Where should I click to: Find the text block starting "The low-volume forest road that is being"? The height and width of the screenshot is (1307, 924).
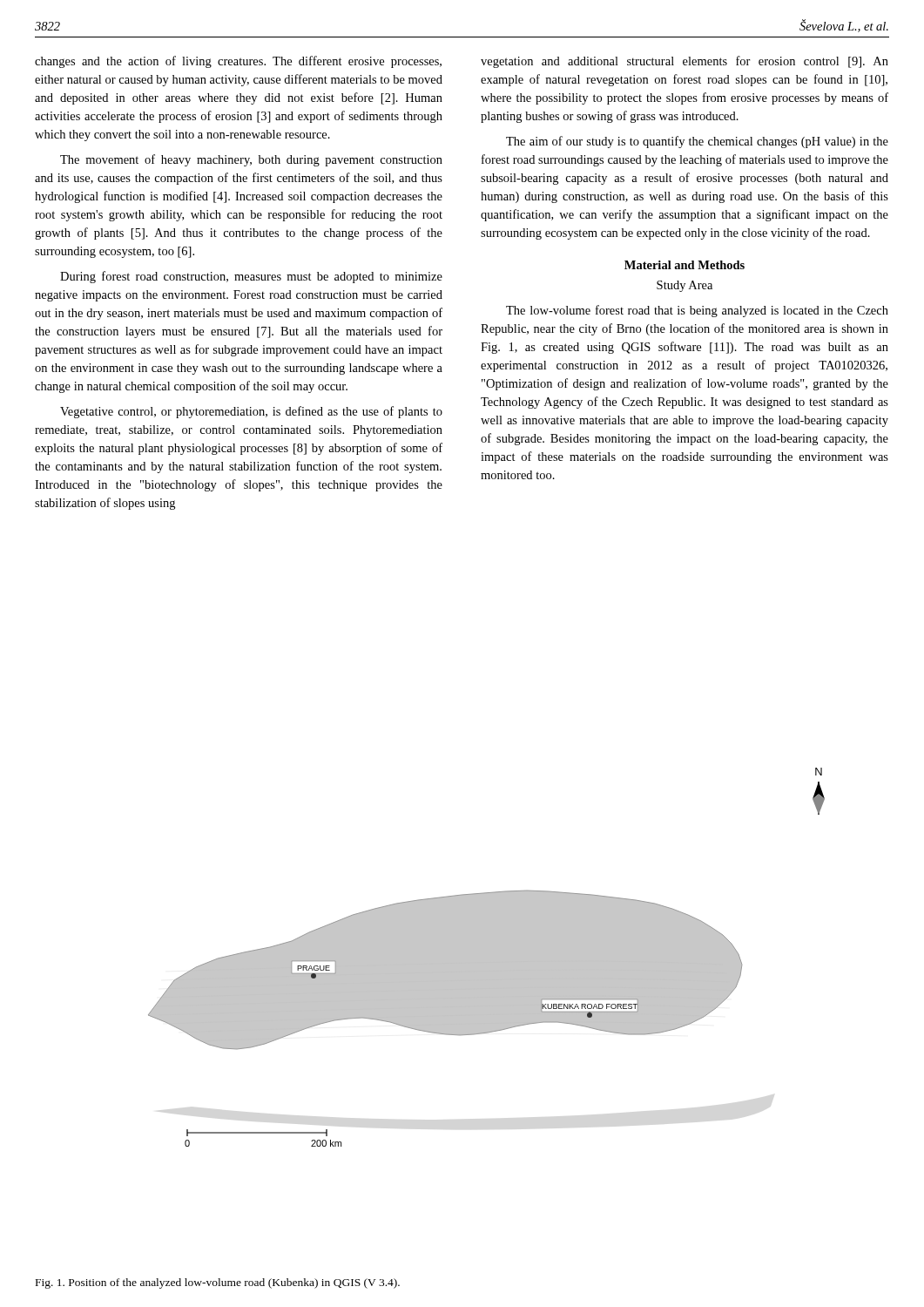[685, 393]
